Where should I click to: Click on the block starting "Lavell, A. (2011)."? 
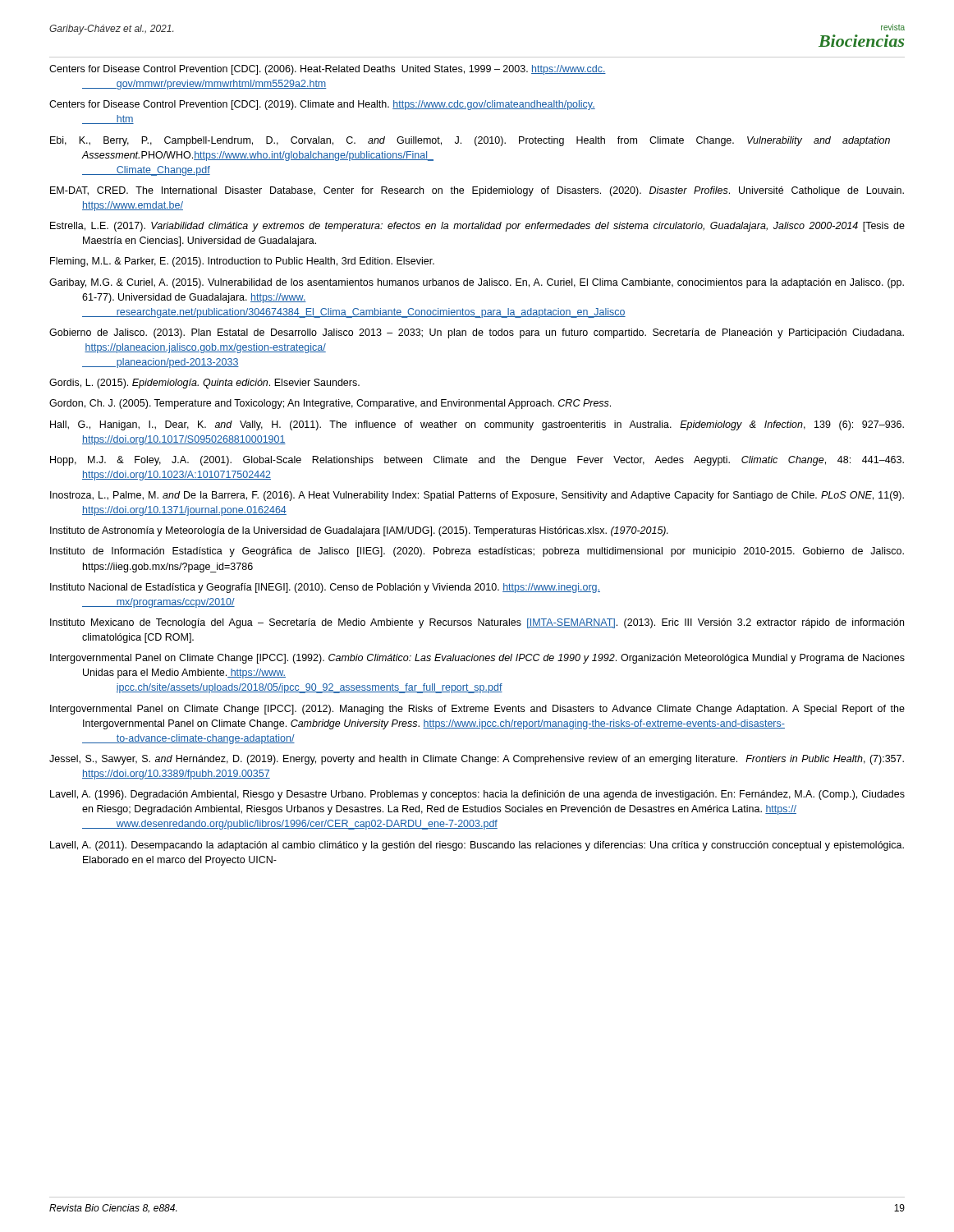tap(477, 852)
